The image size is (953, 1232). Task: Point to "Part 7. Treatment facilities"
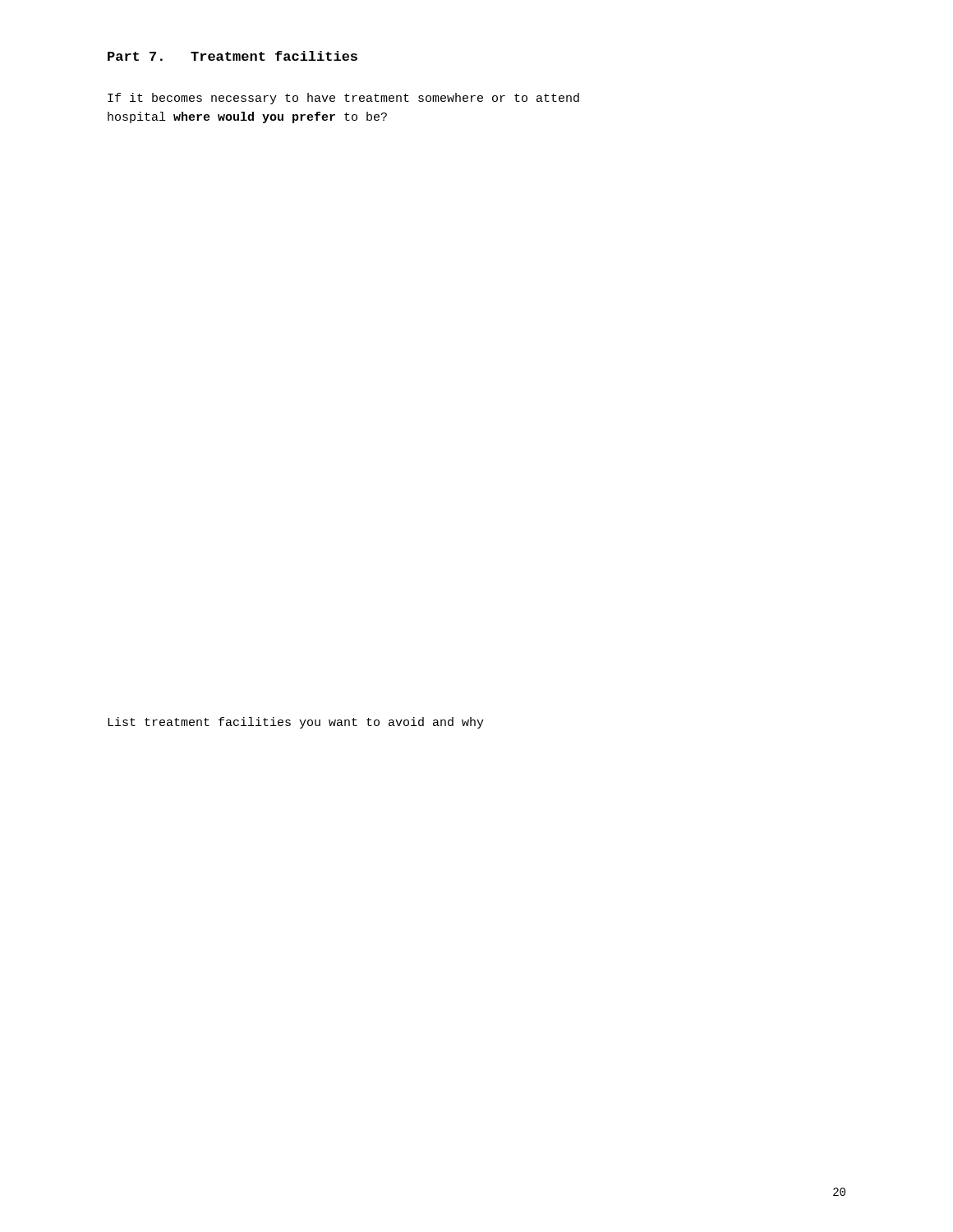point(233,57)
